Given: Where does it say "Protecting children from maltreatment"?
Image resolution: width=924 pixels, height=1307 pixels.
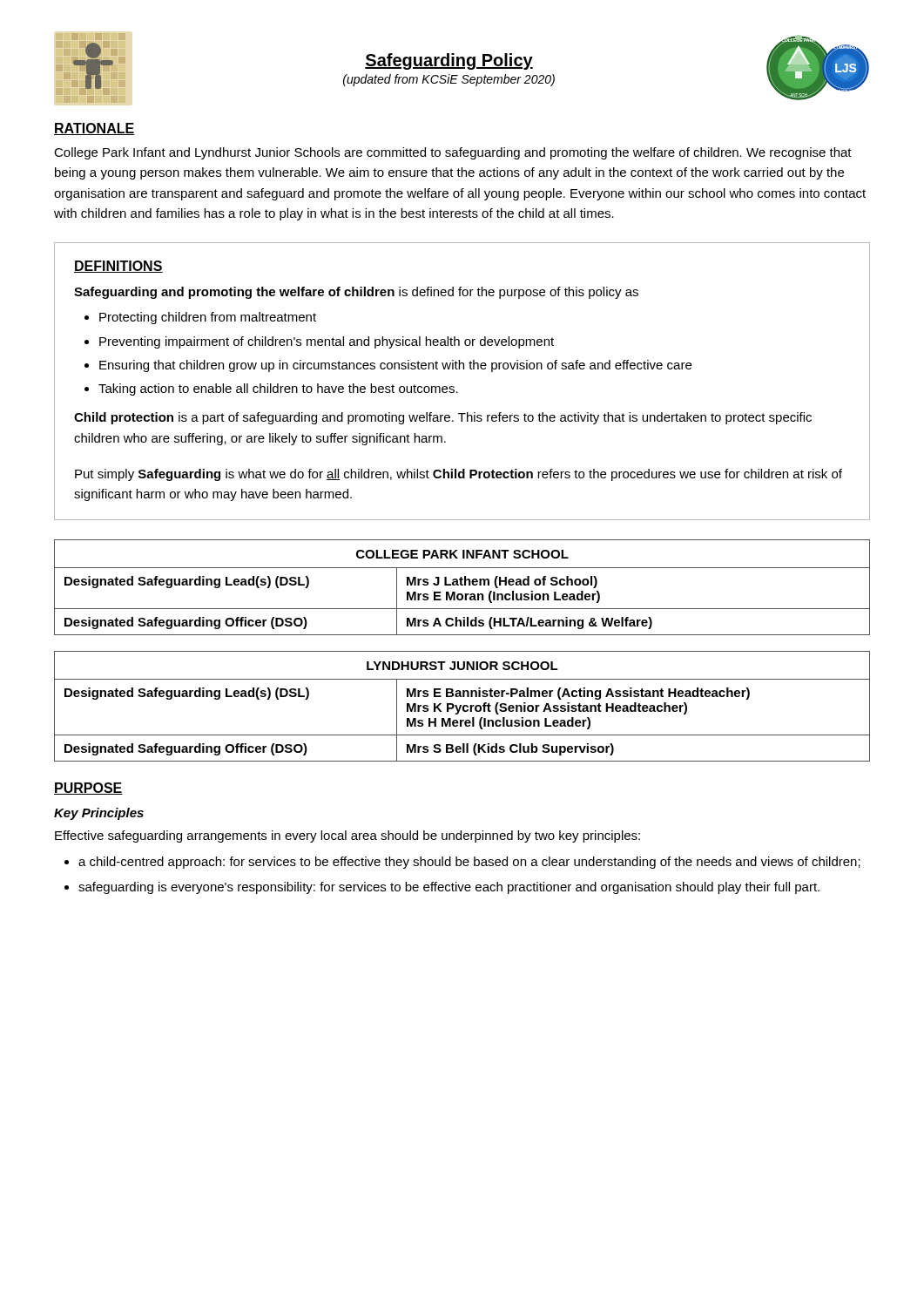Looking at the screenshot, I should 207,317.
